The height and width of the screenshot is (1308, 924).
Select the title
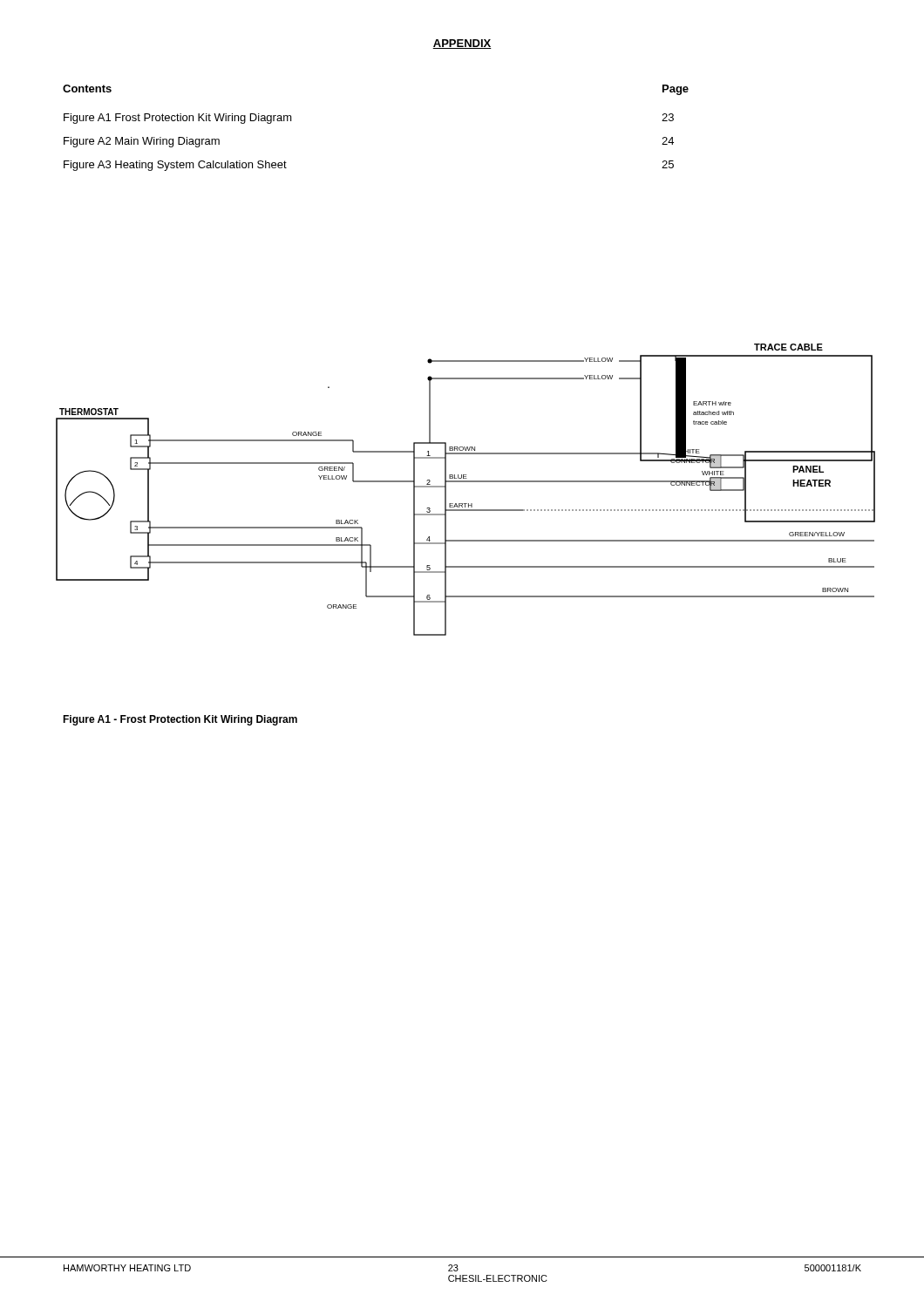pos(462,43)
